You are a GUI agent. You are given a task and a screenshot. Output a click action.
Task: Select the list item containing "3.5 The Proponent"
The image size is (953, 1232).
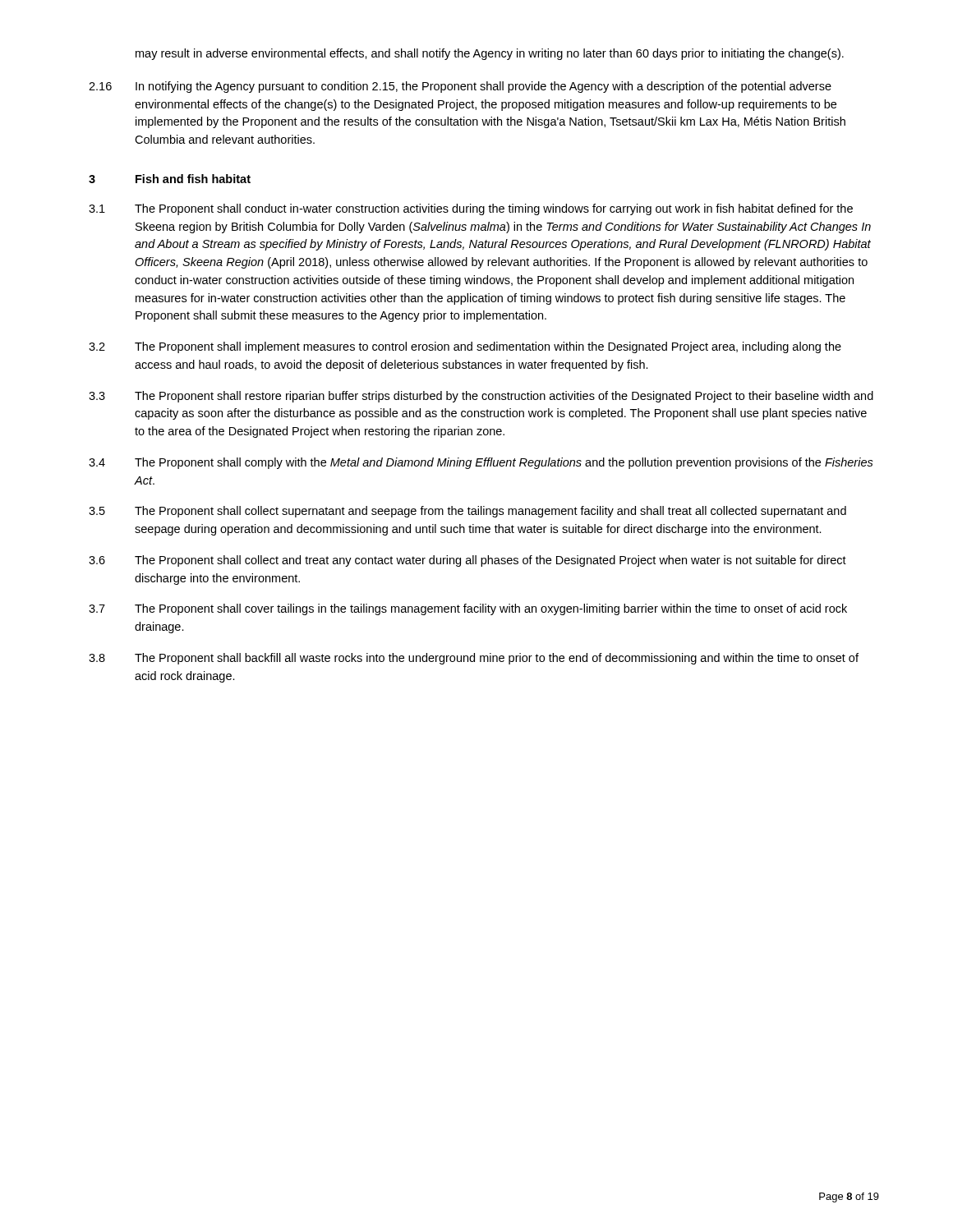click(x=484, y=521)
